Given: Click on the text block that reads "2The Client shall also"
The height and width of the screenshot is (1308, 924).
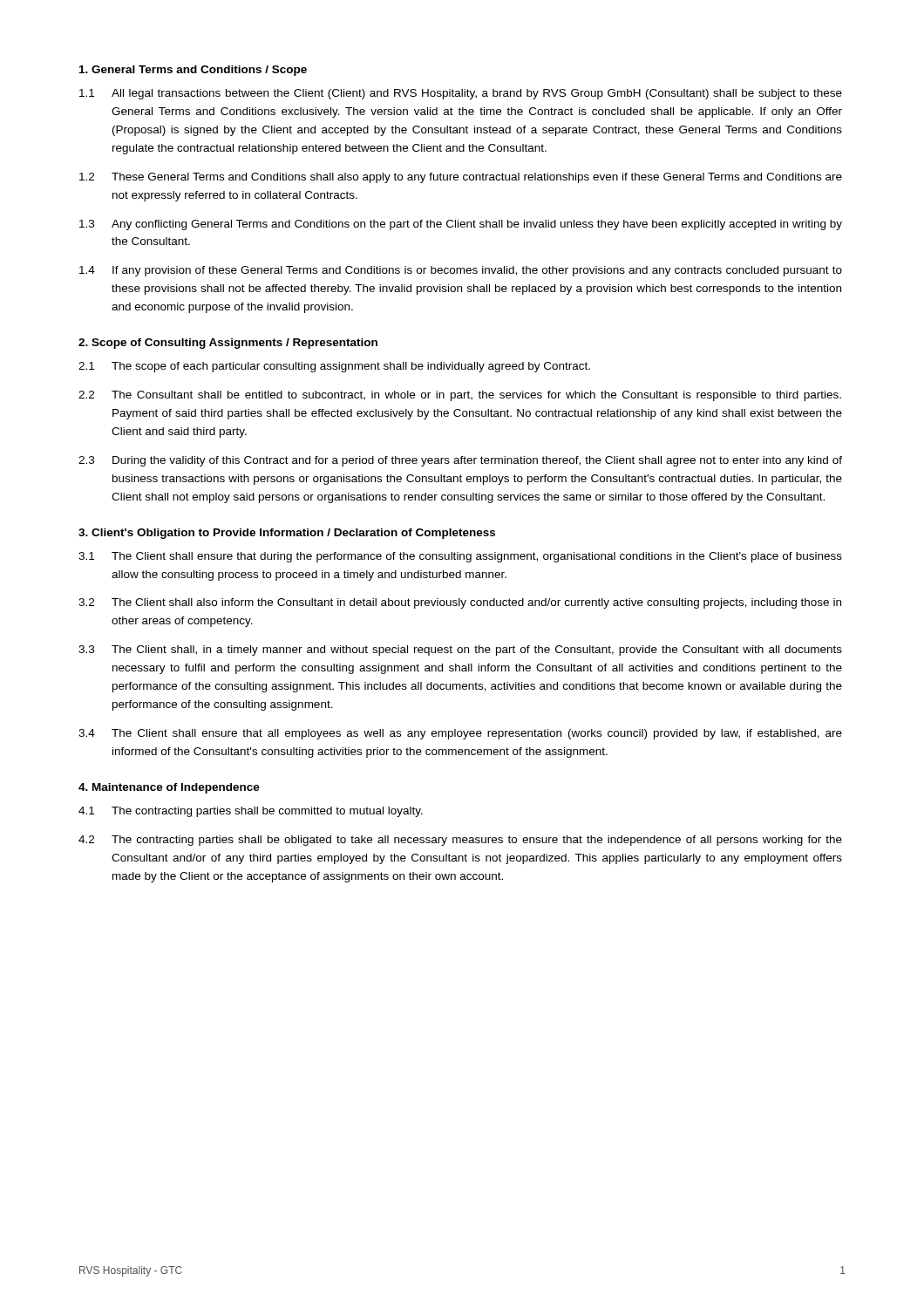Looking at the screenshot, I should [x=460, y=612].
